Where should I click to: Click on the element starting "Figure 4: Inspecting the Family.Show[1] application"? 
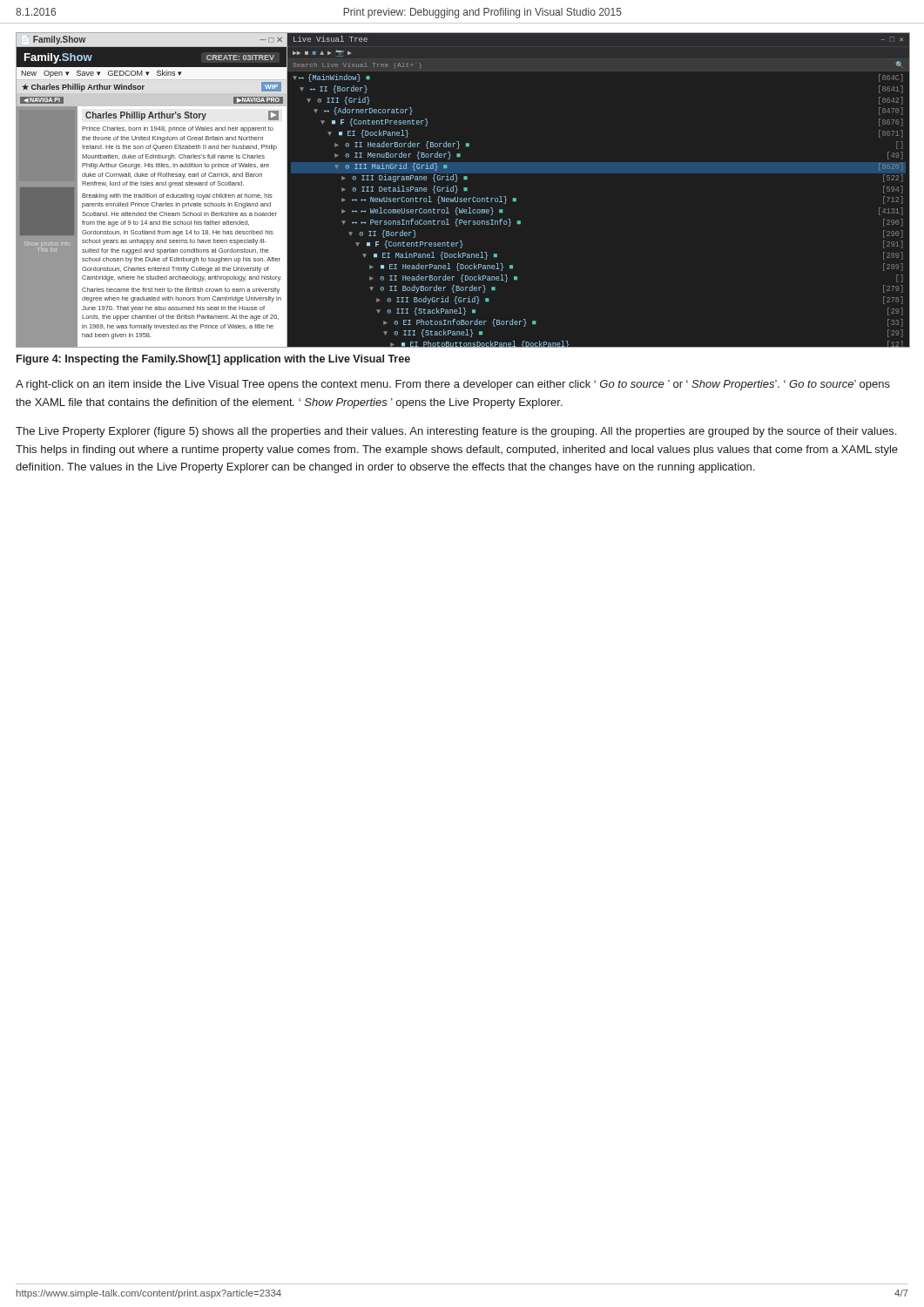pyautogui.click(x=213, y=359)
